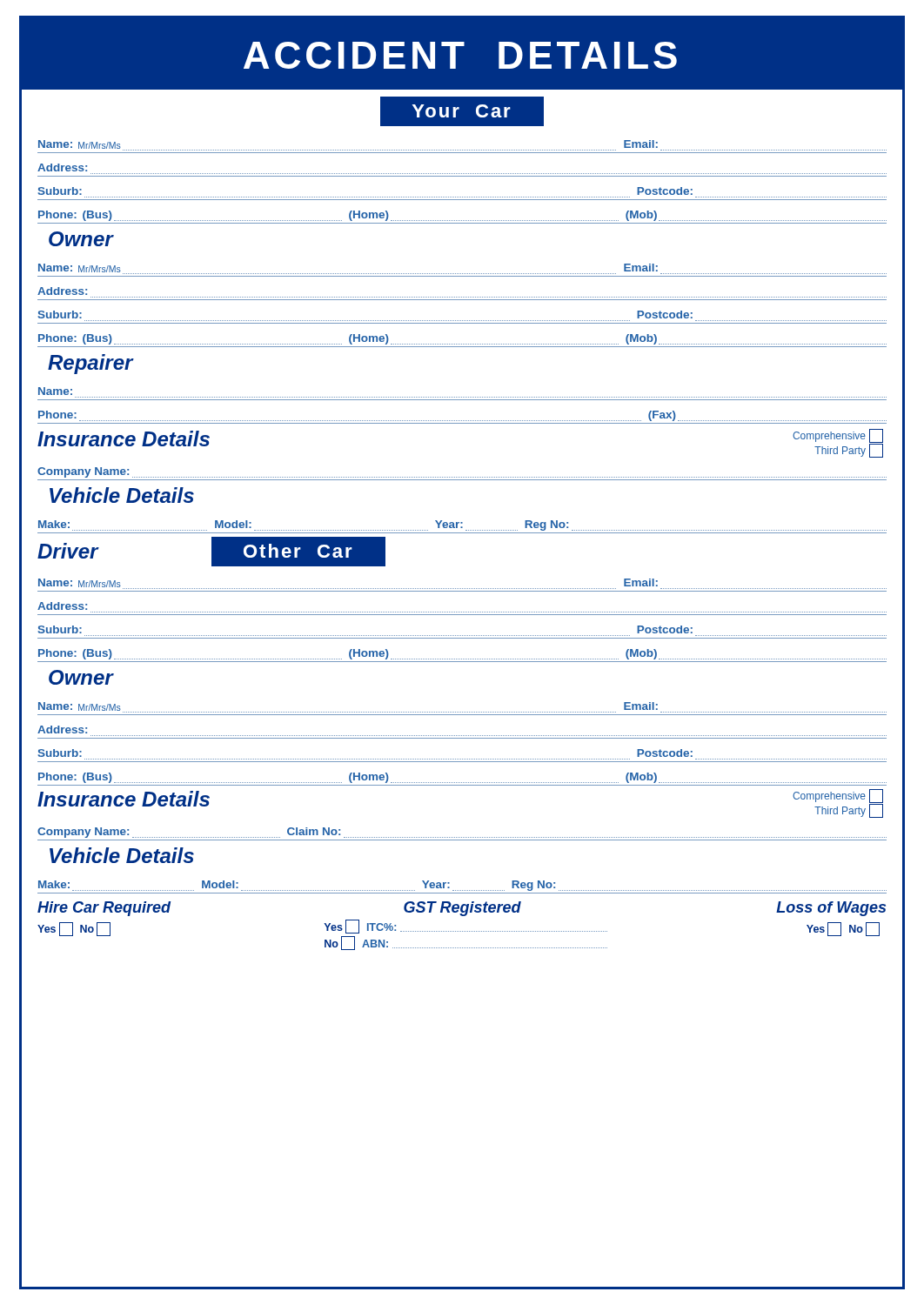
Task: Find the section header containing "Driver Other Car"
Action: [211, 552]
